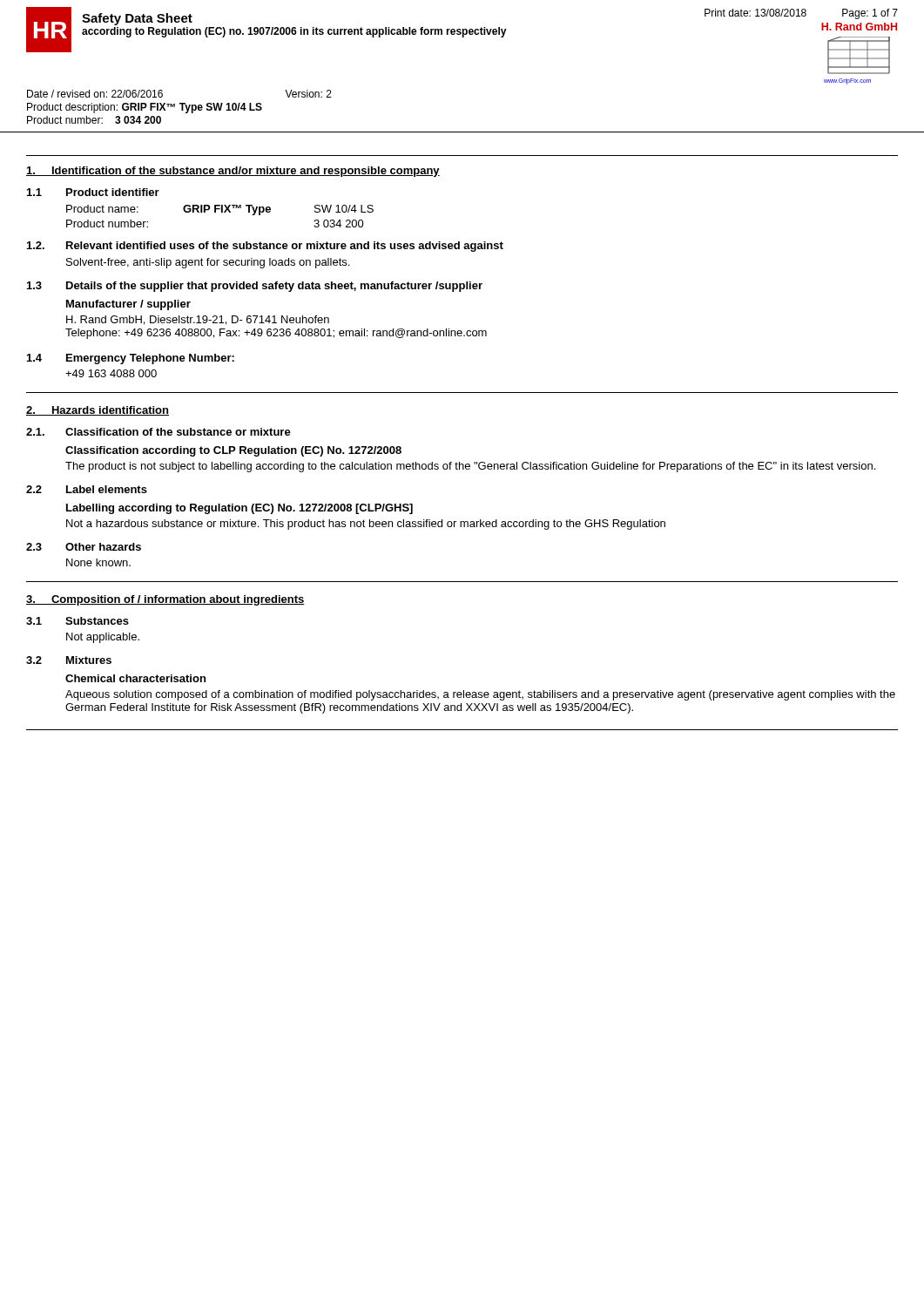Locate the section header that reads "2.2 Label elements"
This screenshot has width=924, height=1307.
(87, 489)
